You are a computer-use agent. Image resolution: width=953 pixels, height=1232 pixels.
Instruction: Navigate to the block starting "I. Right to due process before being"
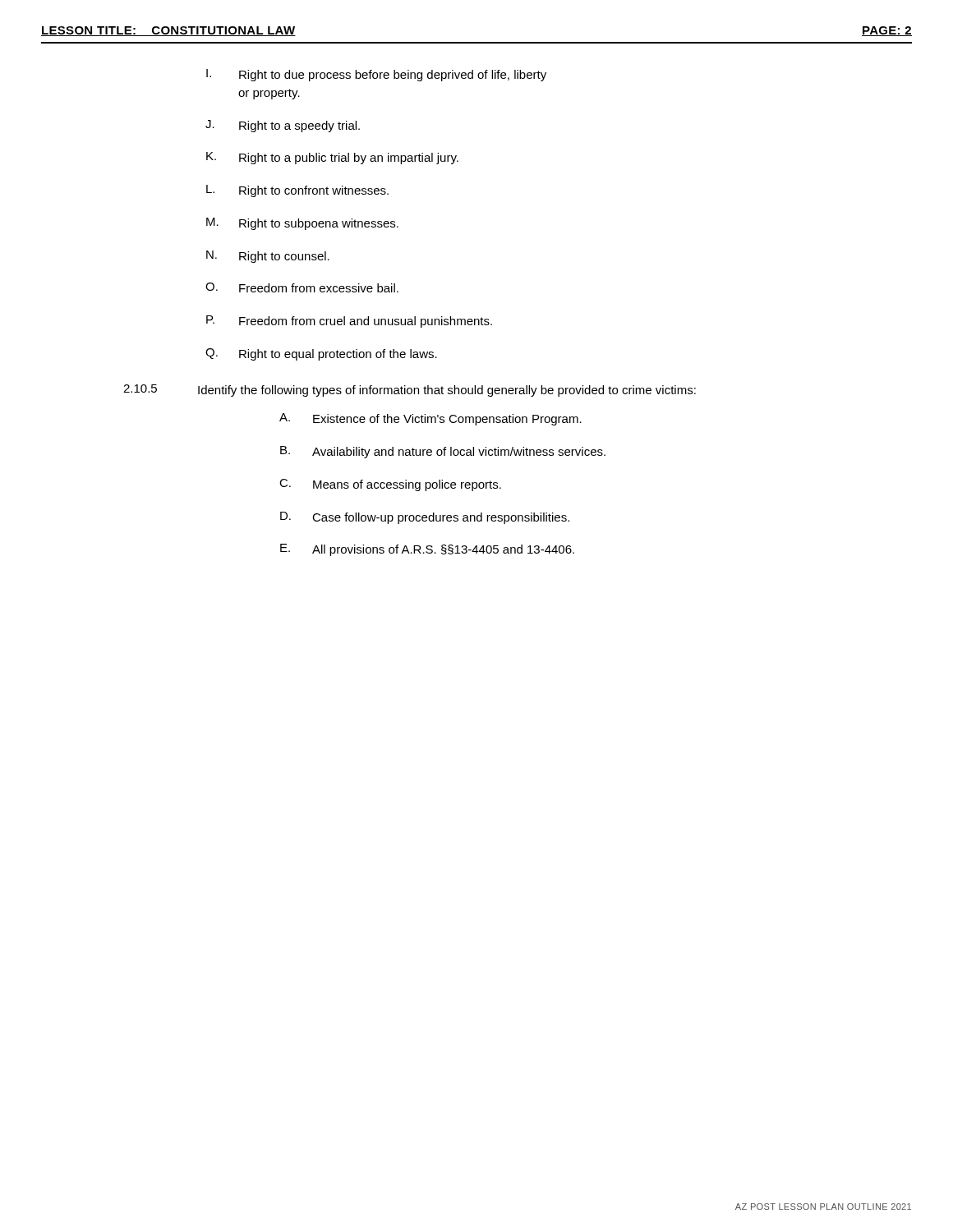(376, 84)
